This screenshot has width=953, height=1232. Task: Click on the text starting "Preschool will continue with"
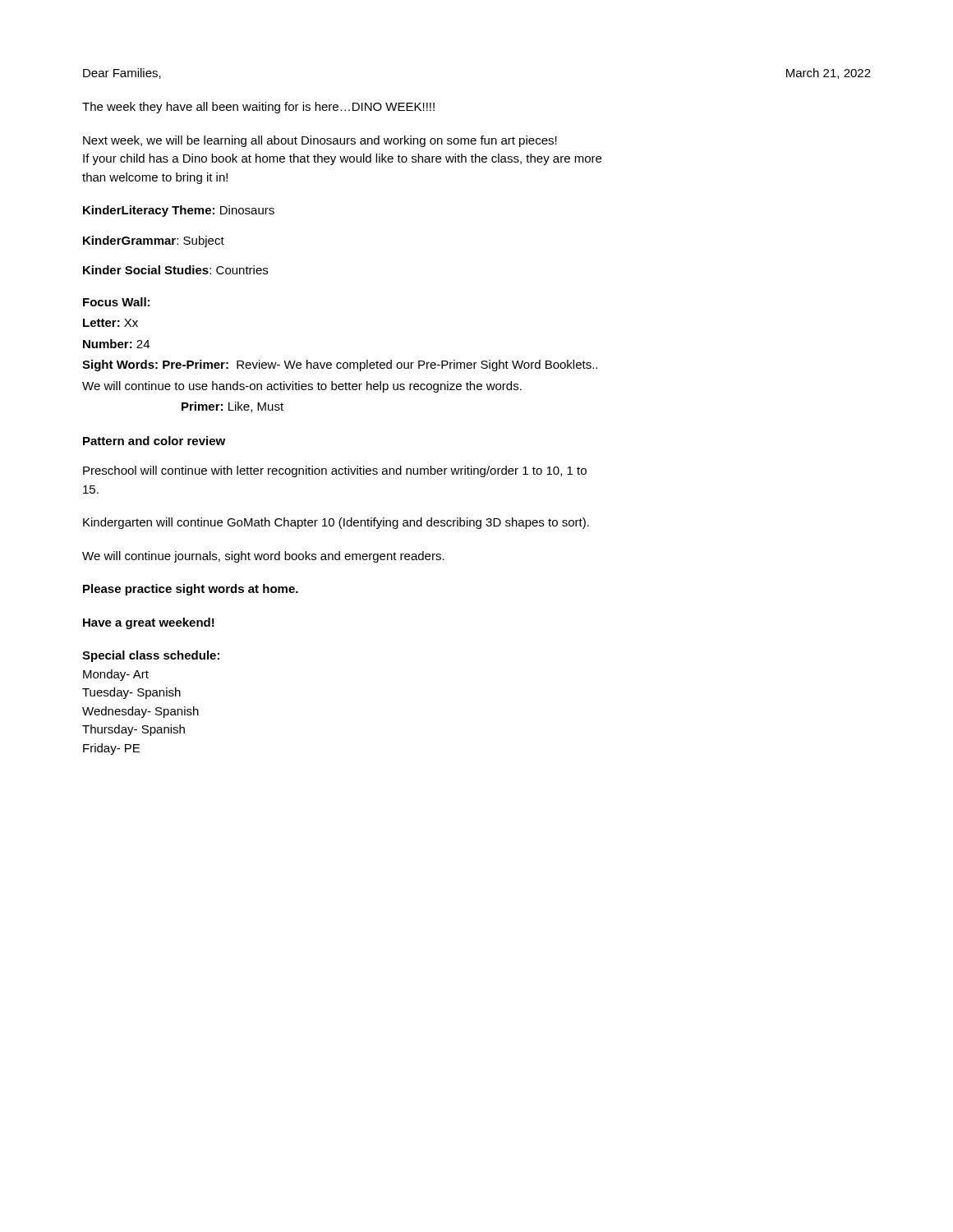tap(335, 479)
